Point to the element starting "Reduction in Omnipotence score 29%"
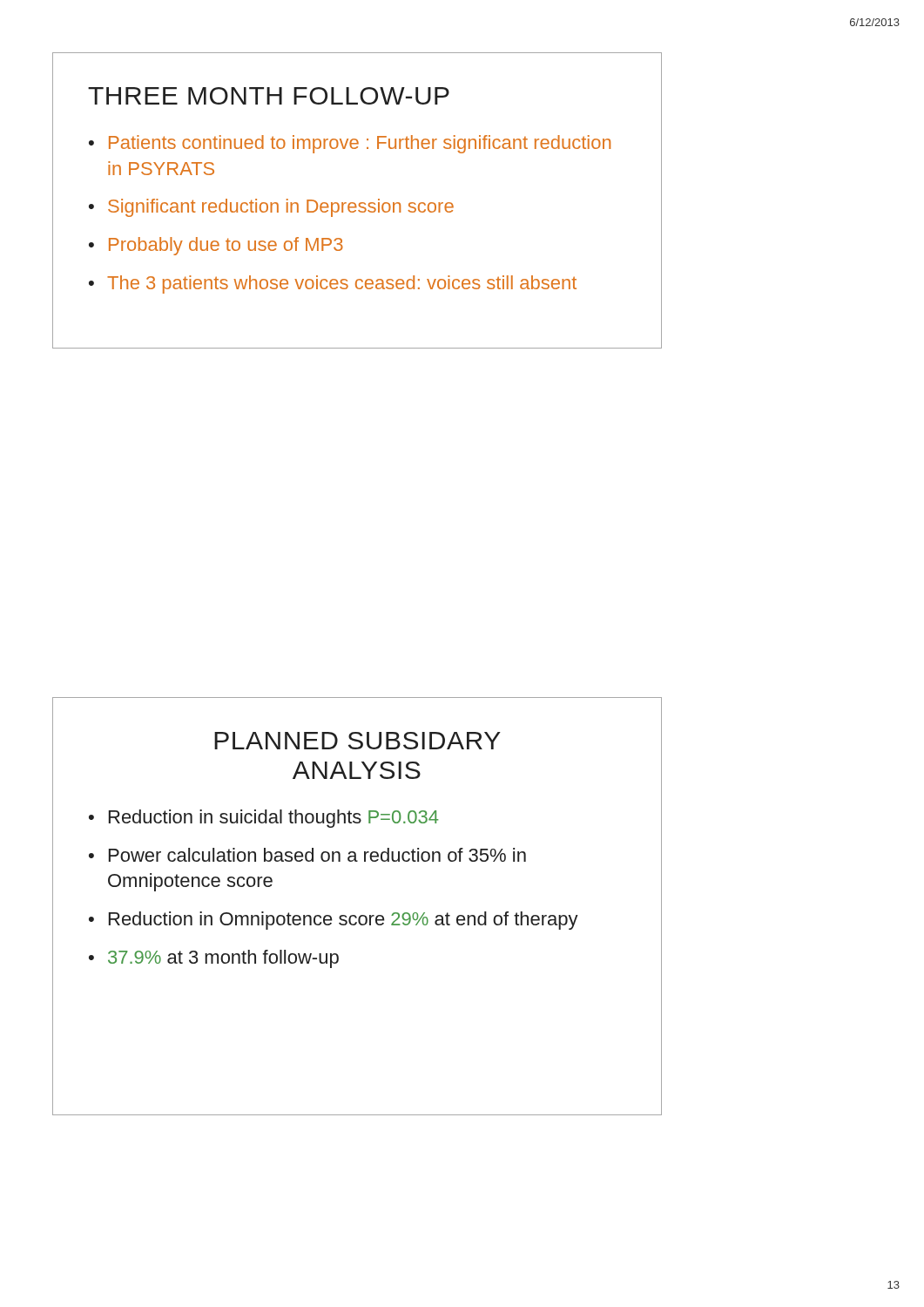Viewport: 924px width, 1307px height. click(x=342, y=919)
